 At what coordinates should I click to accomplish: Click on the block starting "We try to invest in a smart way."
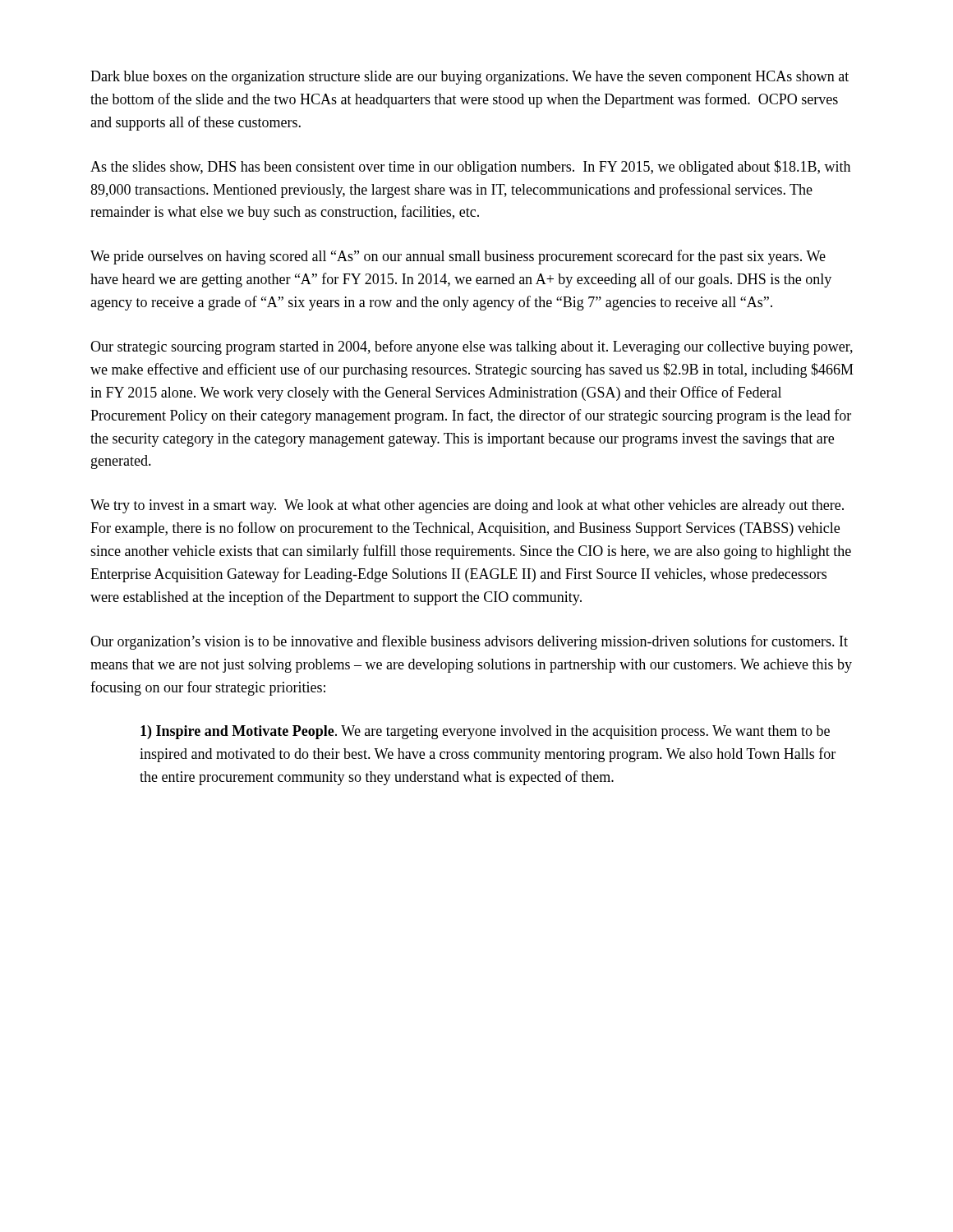[x=471, y=551]
